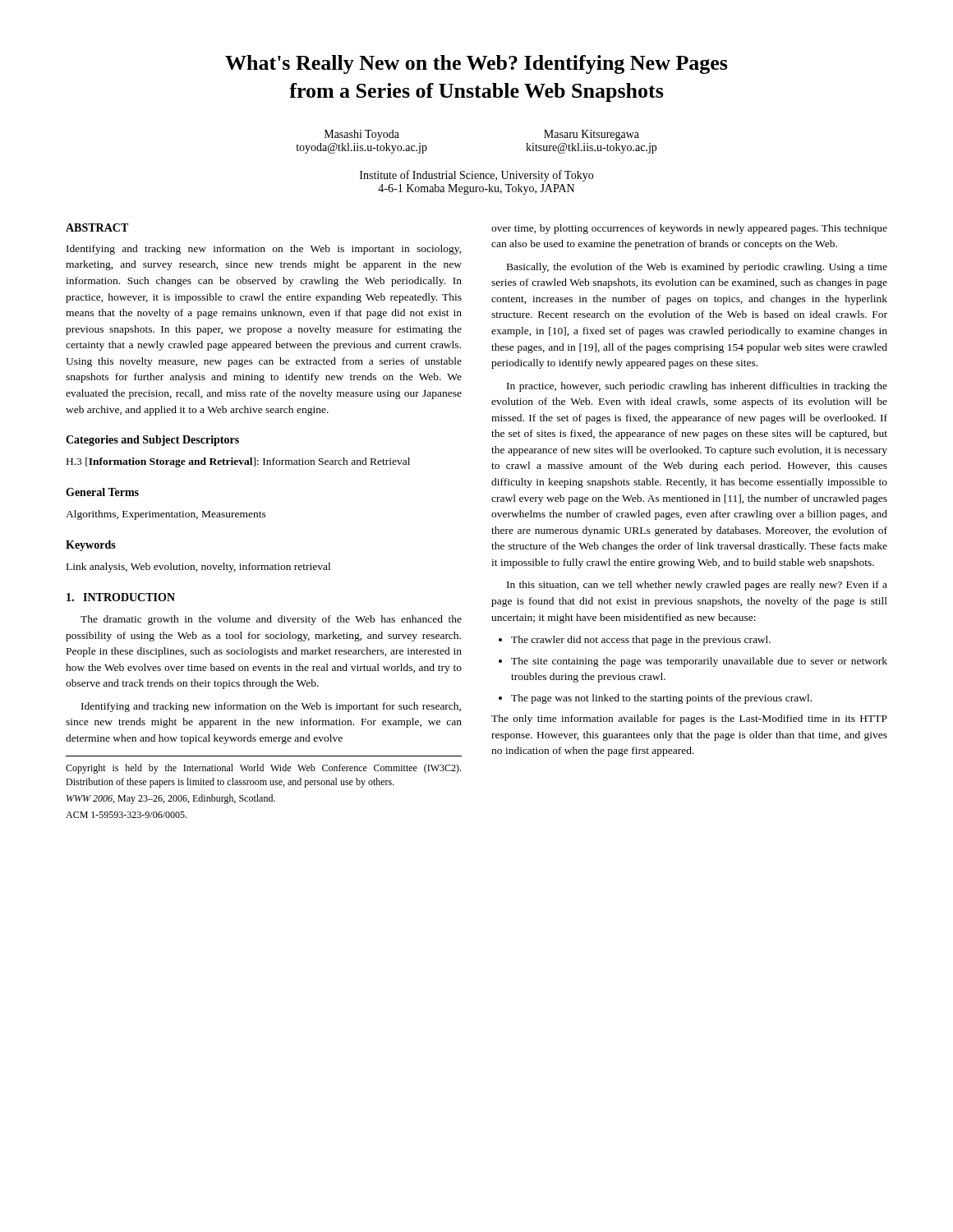Viewport: 953px width, 1232px height.
Task: Click on the section header with the text "Categories and Subject Descriptors"
Action: click(x=152, y=440)
